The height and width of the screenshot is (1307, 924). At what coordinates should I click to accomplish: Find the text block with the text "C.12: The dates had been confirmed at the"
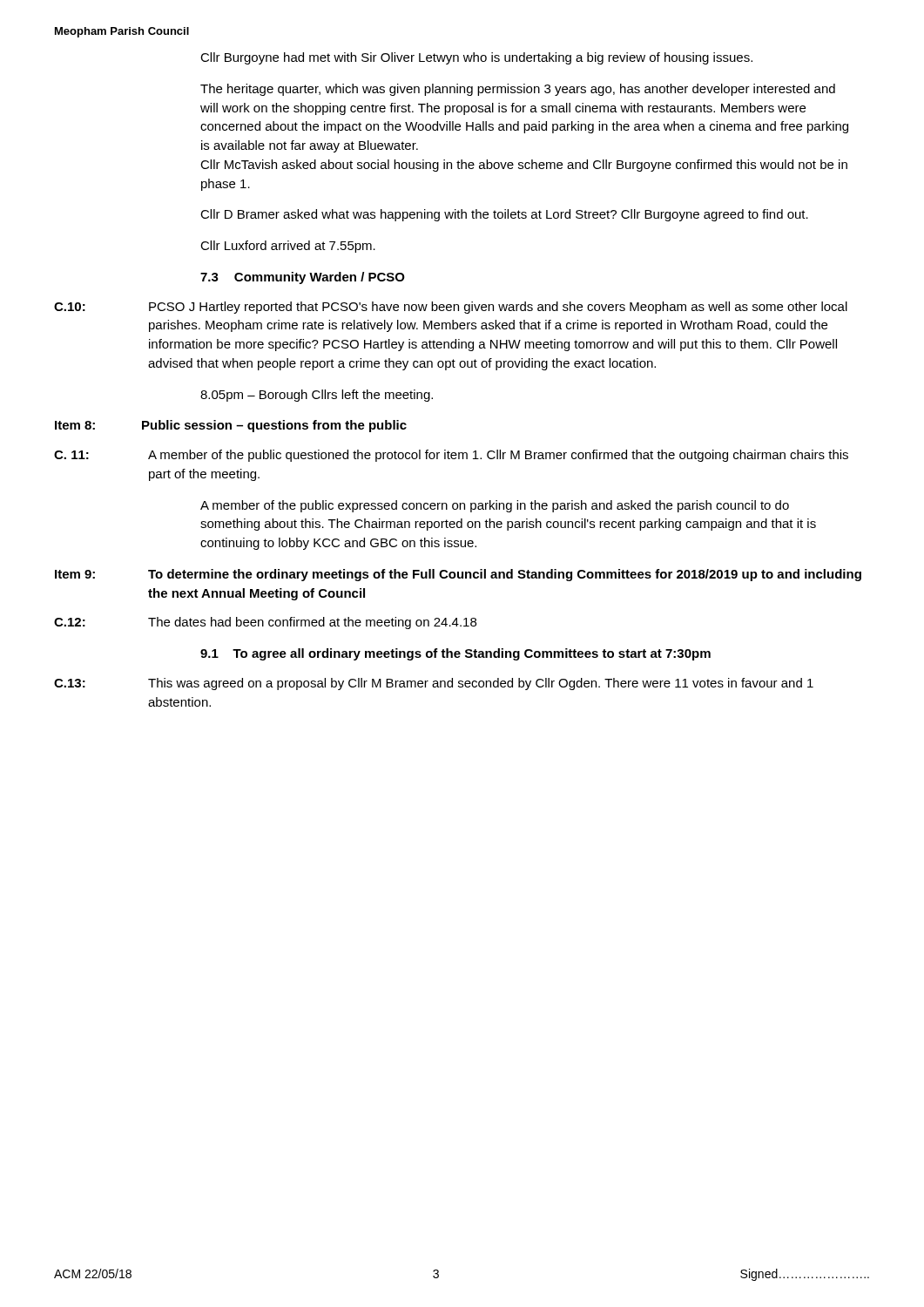(462, 622)
